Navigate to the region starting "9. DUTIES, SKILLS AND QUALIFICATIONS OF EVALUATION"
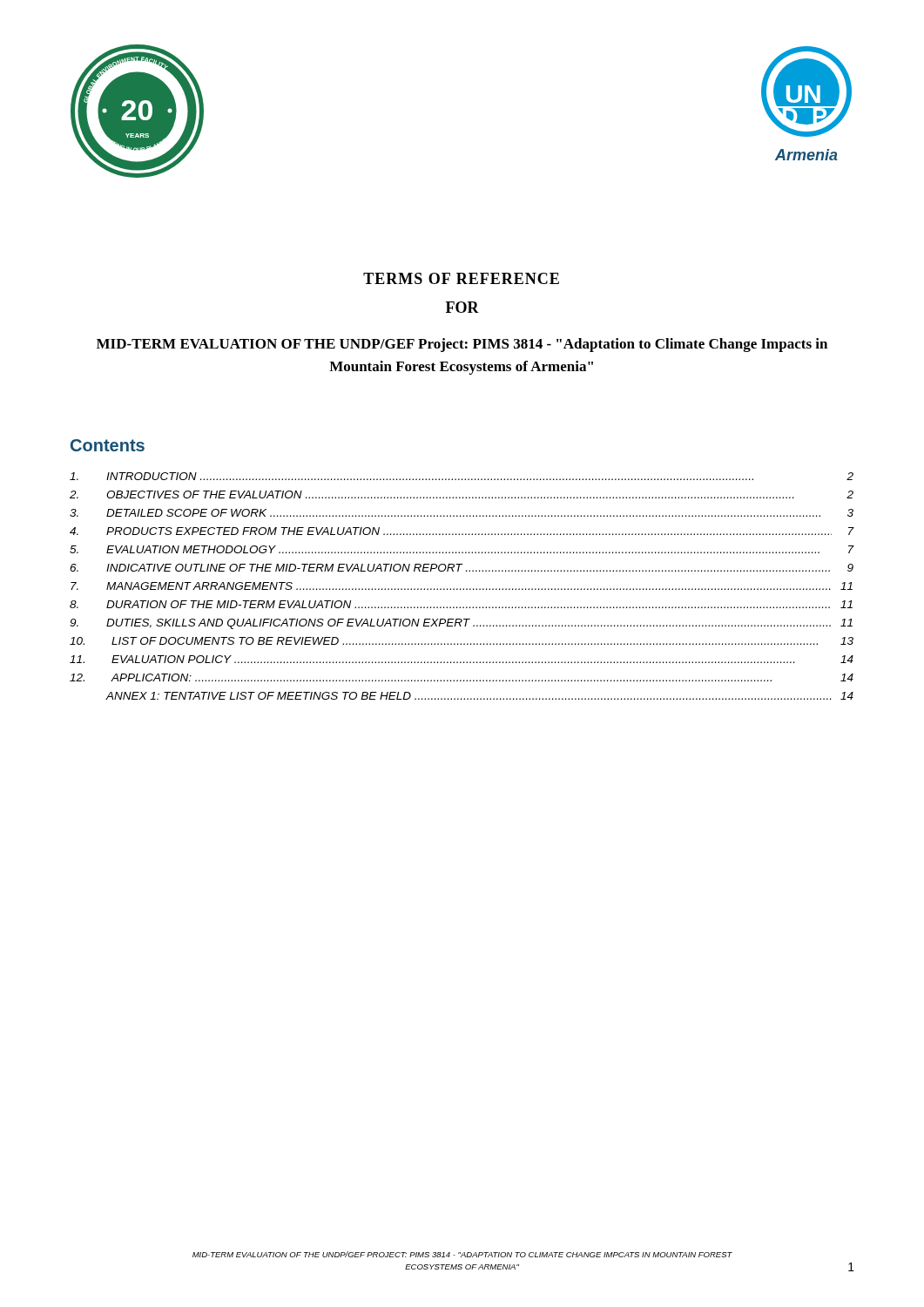Viewport: 924px width, 1307px height. (x=462, y=623)
